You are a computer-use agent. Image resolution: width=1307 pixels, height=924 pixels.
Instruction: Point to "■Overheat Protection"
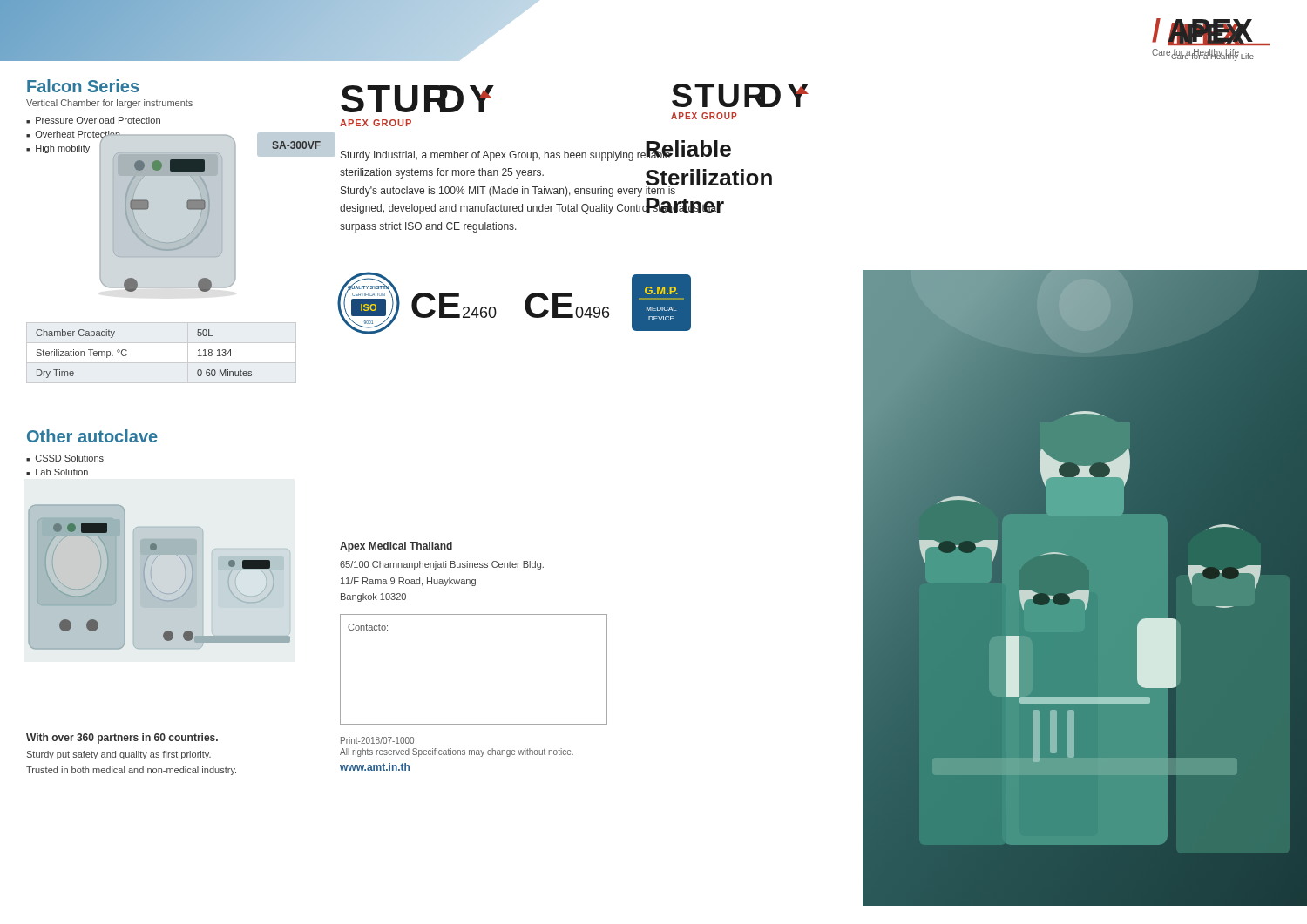(x=73, y=134)
